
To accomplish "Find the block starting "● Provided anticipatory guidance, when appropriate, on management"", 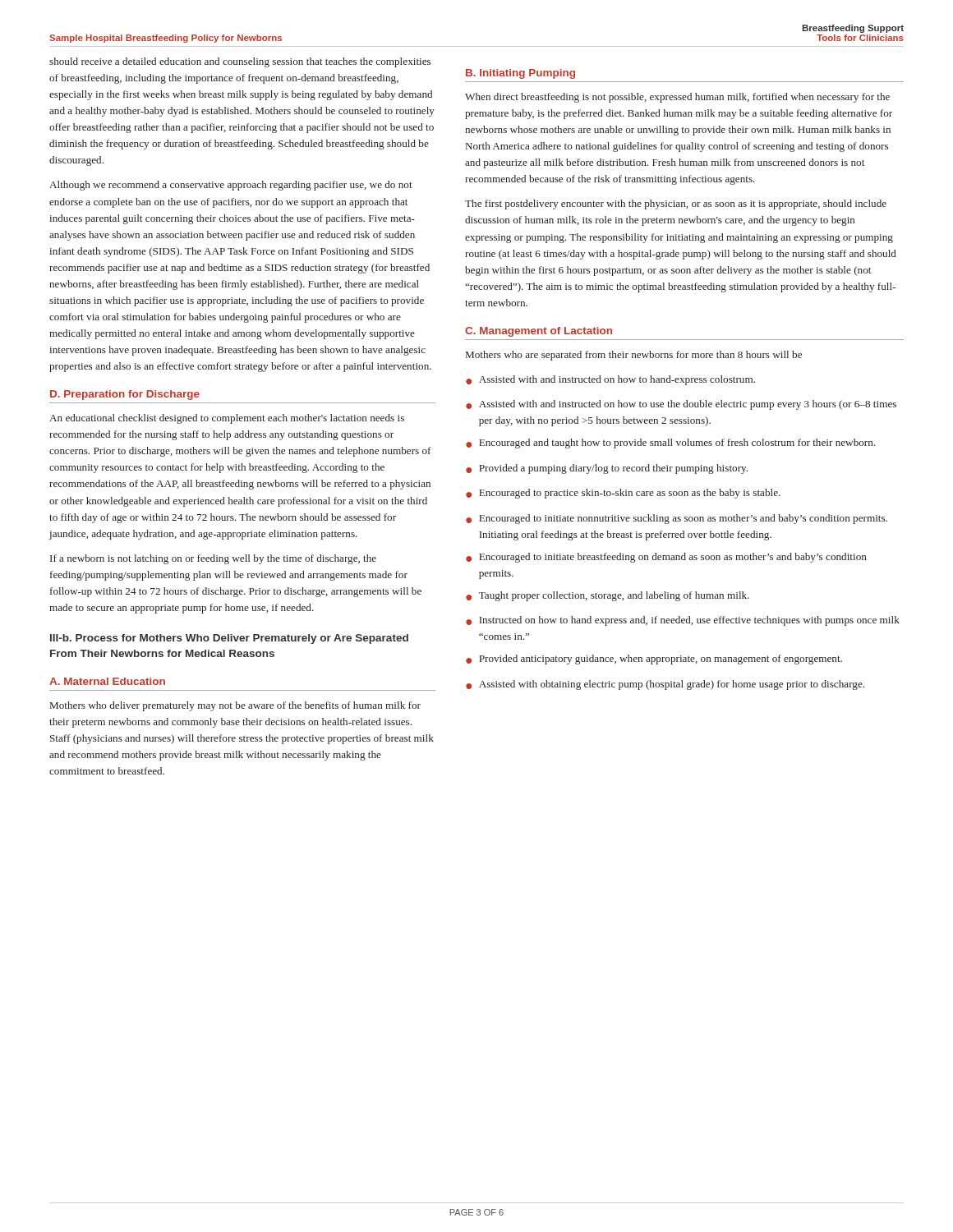I will tap(684, 660).
